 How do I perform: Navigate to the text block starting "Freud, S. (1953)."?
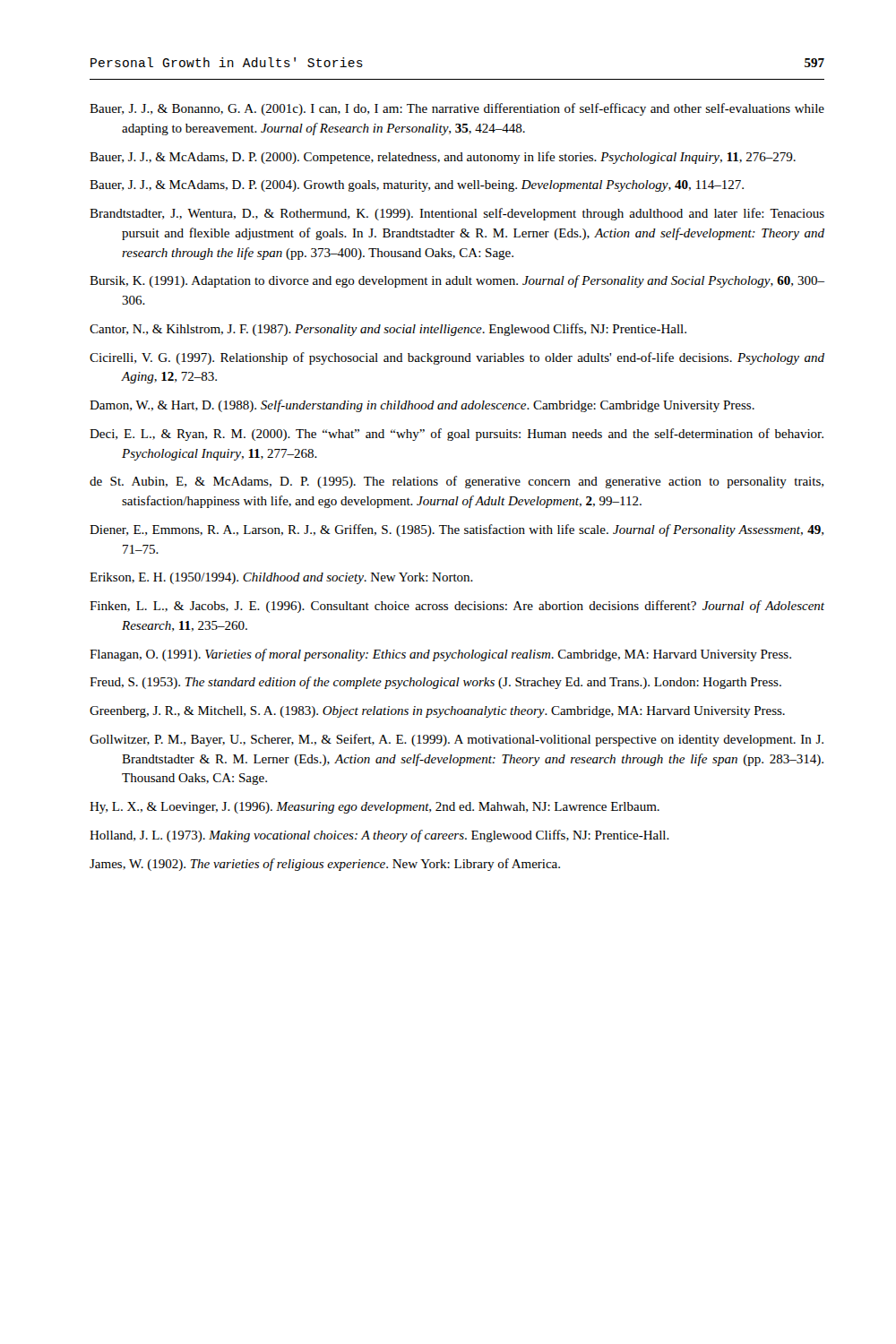(436, 682)
